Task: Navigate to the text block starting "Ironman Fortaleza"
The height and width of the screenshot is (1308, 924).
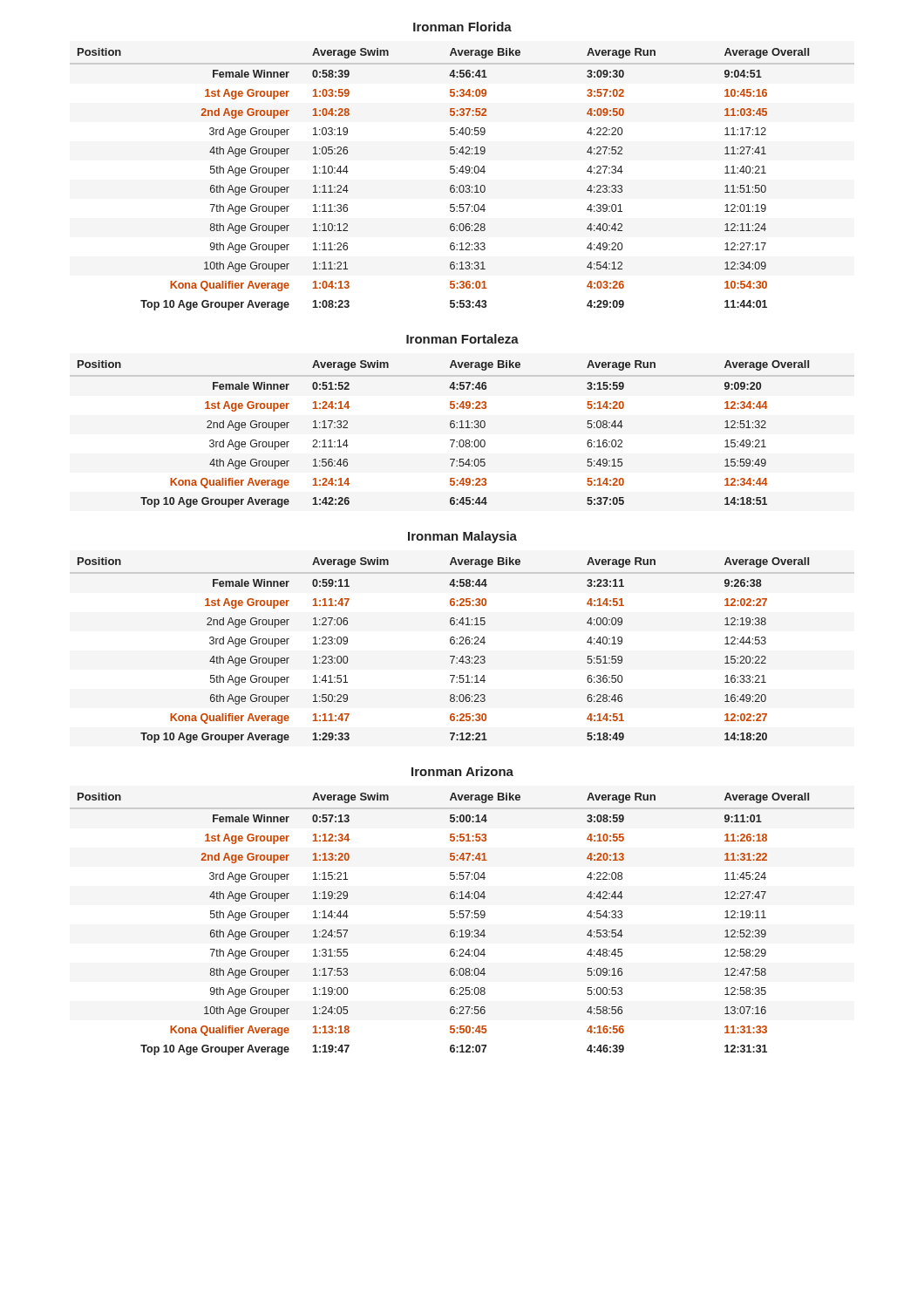Action: (x=462, y=339)
